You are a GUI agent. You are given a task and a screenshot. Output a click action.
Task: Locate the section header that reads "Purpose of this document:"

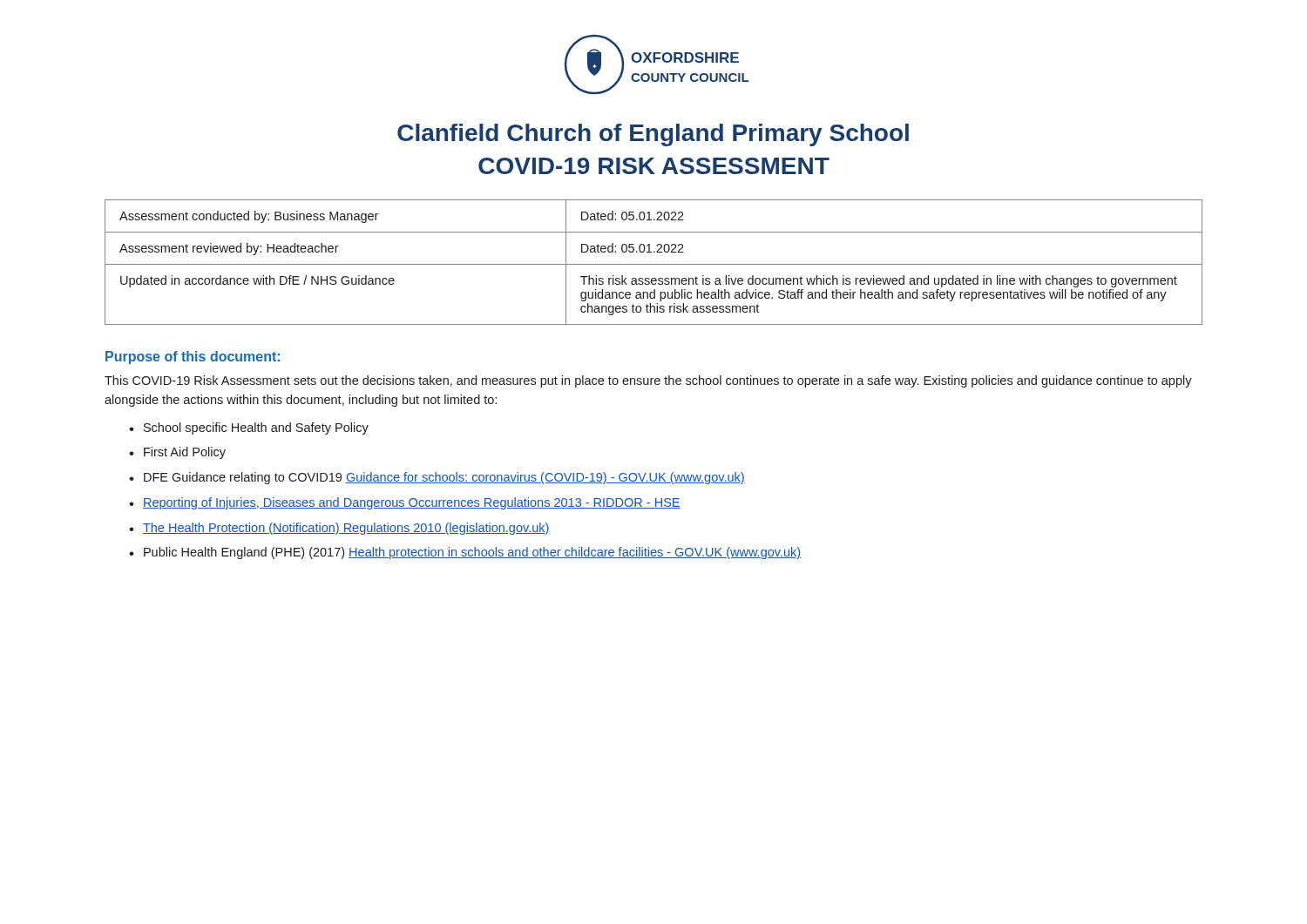coord(193,357)
